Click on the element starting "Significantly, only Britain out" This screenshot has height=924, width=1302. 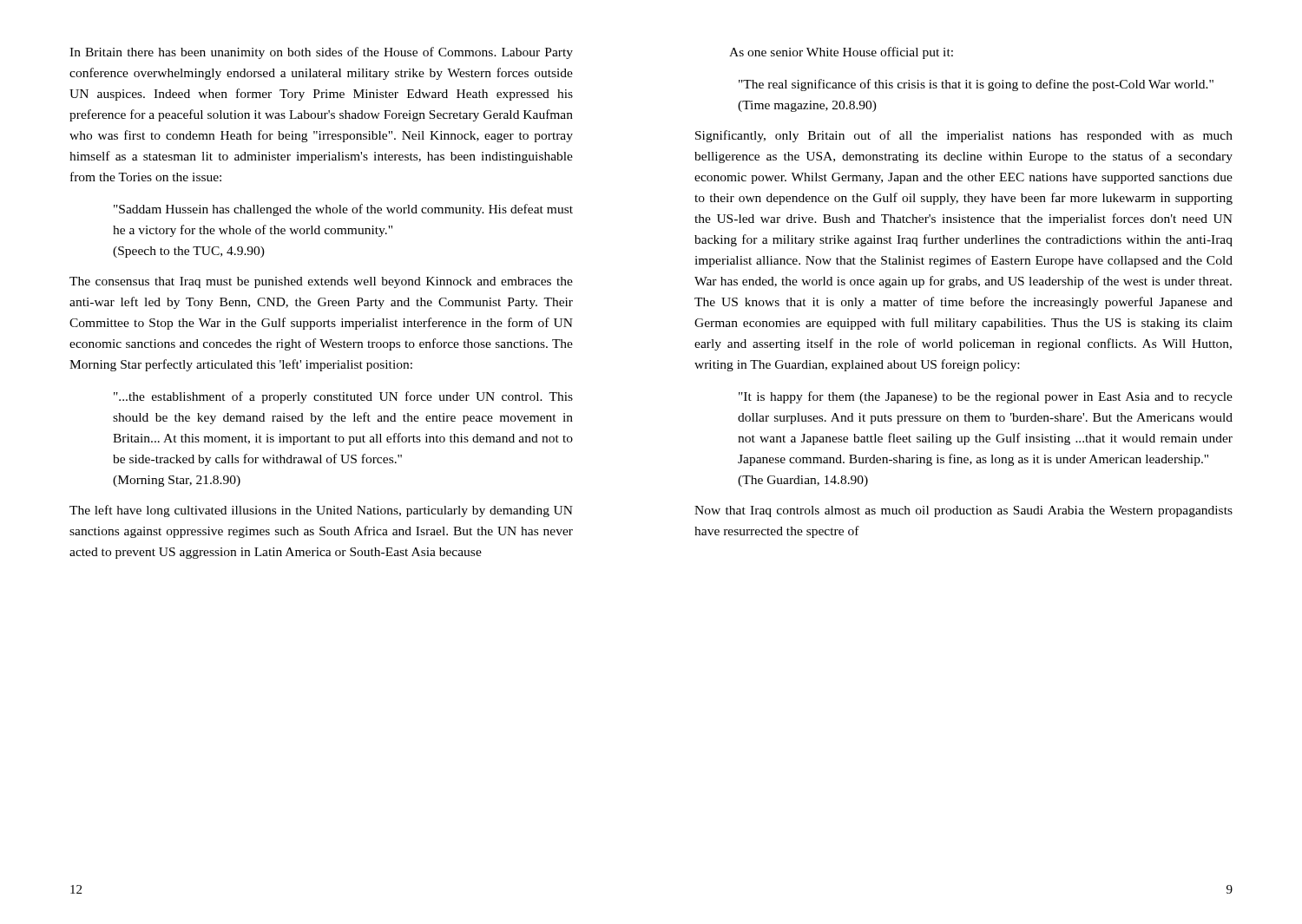[963, 250]
